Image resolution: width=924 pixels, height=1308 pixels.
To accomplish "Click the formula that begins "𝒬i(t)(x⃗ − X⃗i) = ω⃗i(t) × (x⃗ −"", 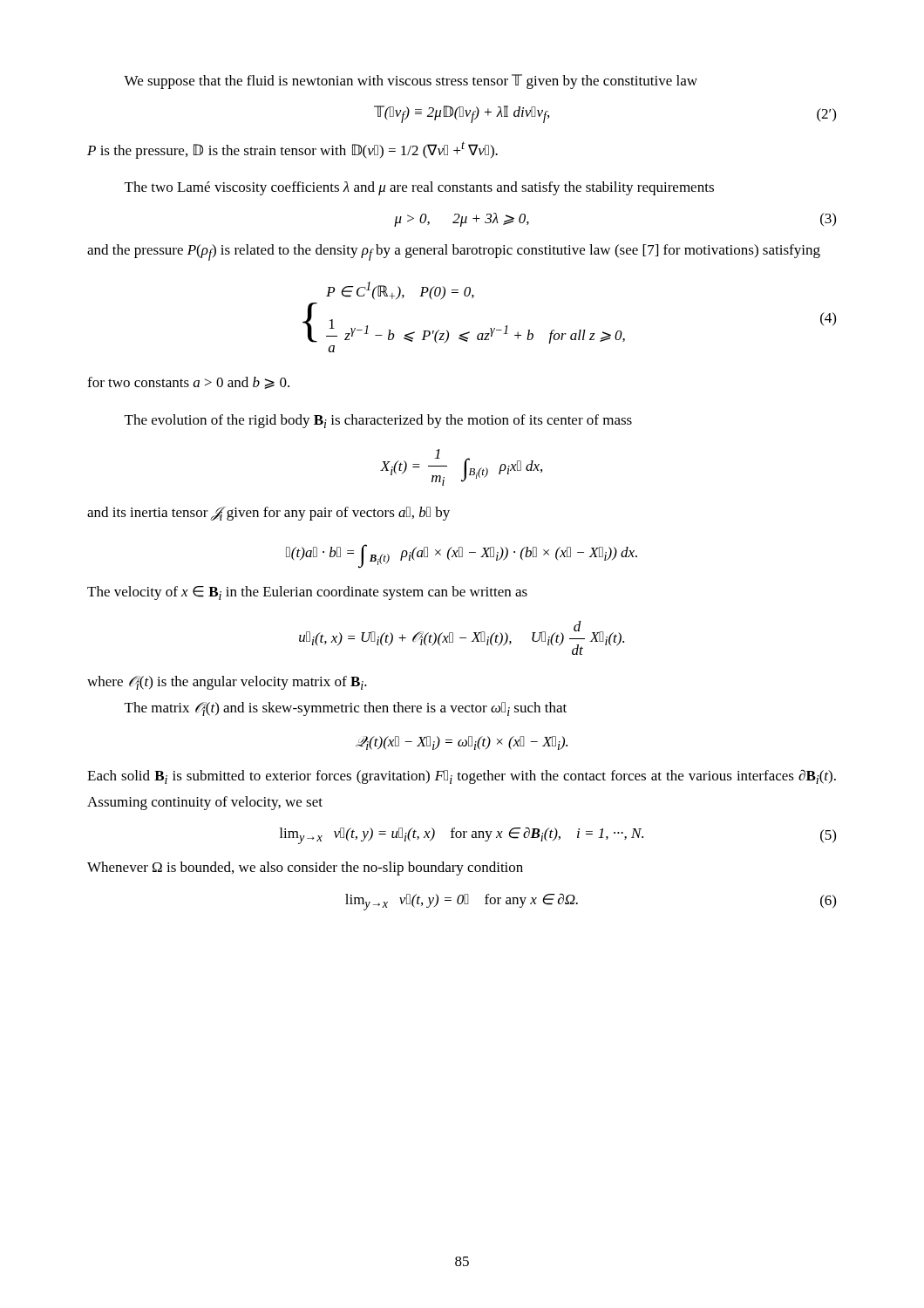I will pyautogui.click(x=462, y=744).
